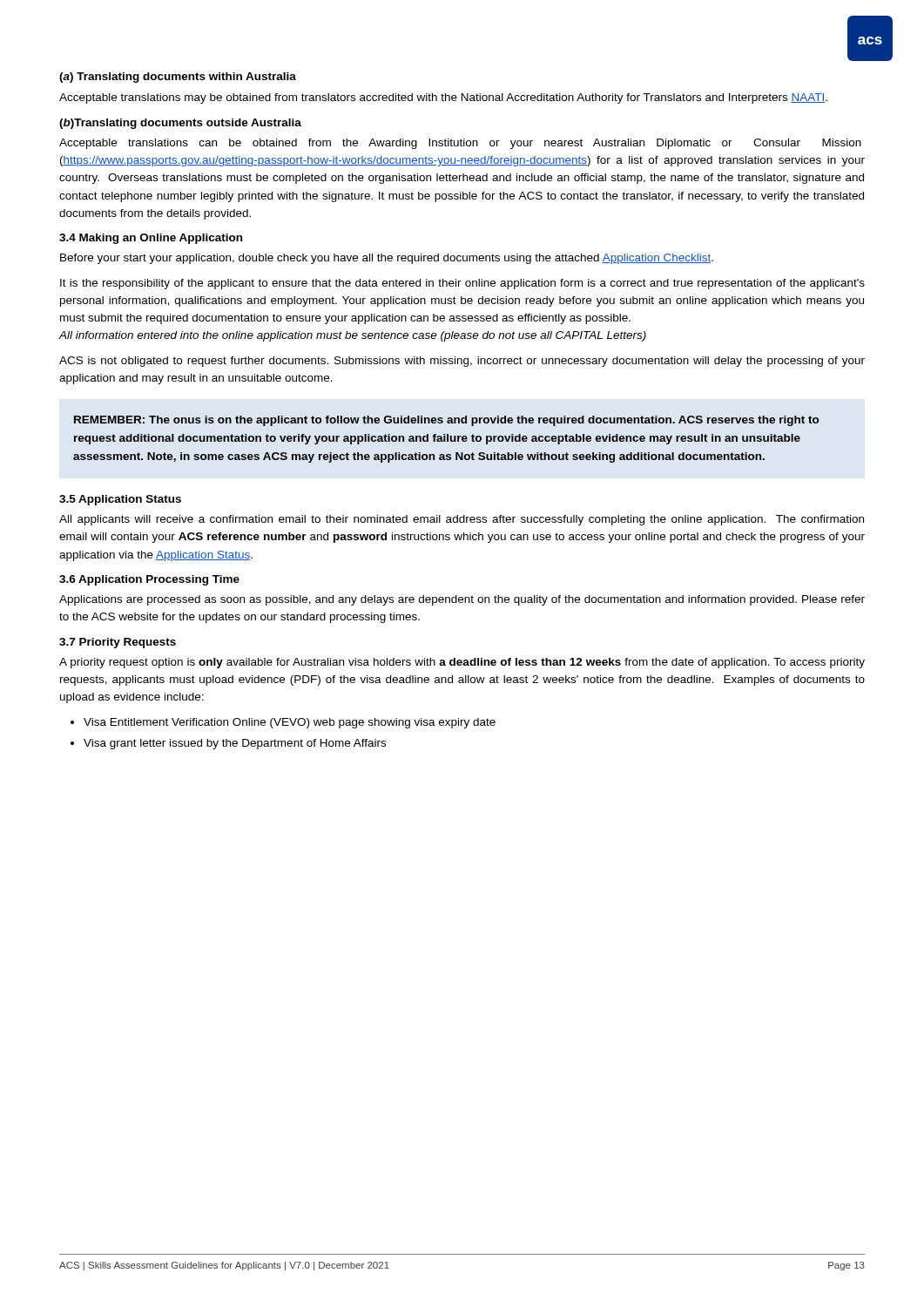
Task: Click on the text block that says "A priority request option is"
Action: click(x=462, y=680)
